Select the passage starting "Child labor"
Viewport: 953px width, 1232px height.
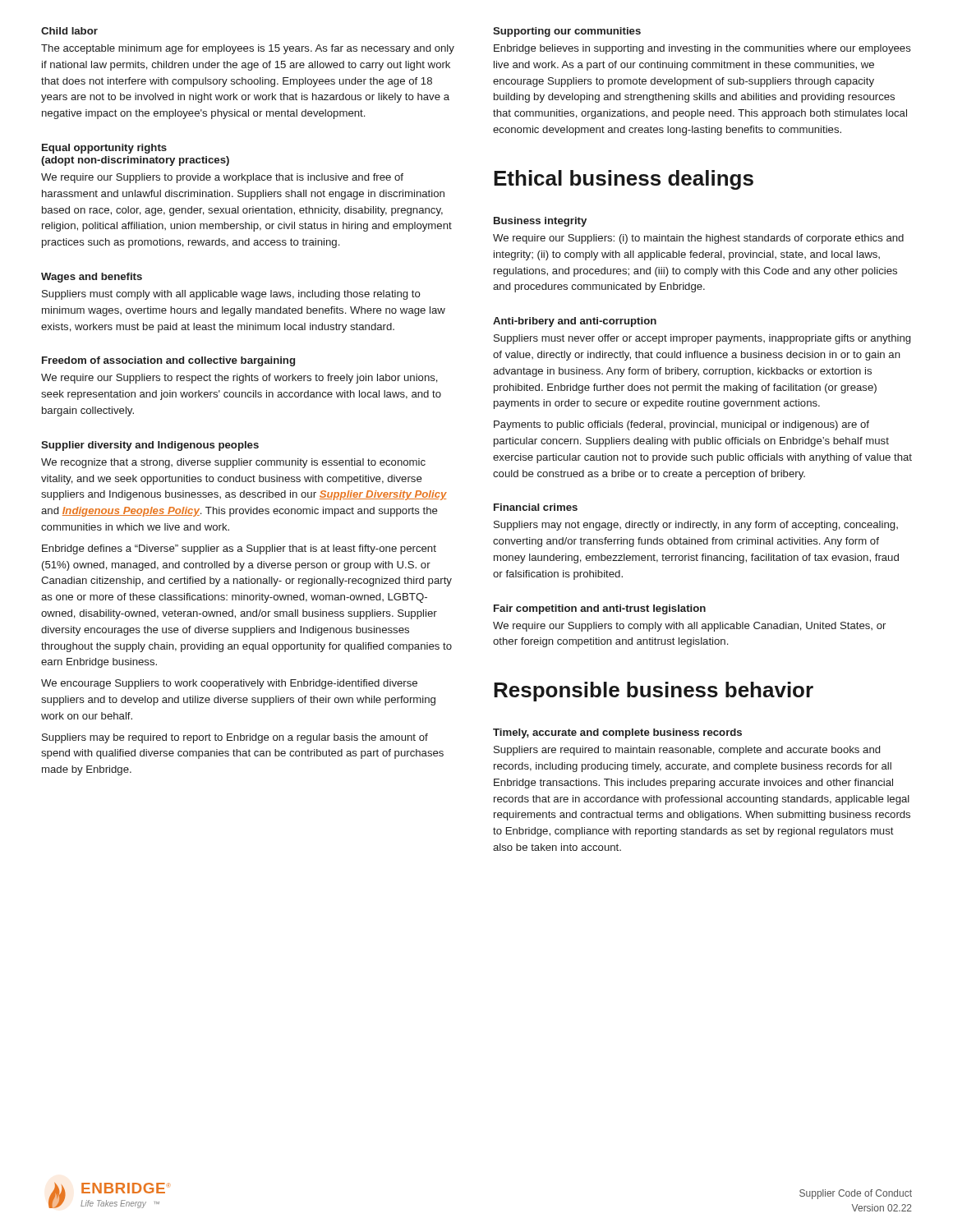(69, 31)
